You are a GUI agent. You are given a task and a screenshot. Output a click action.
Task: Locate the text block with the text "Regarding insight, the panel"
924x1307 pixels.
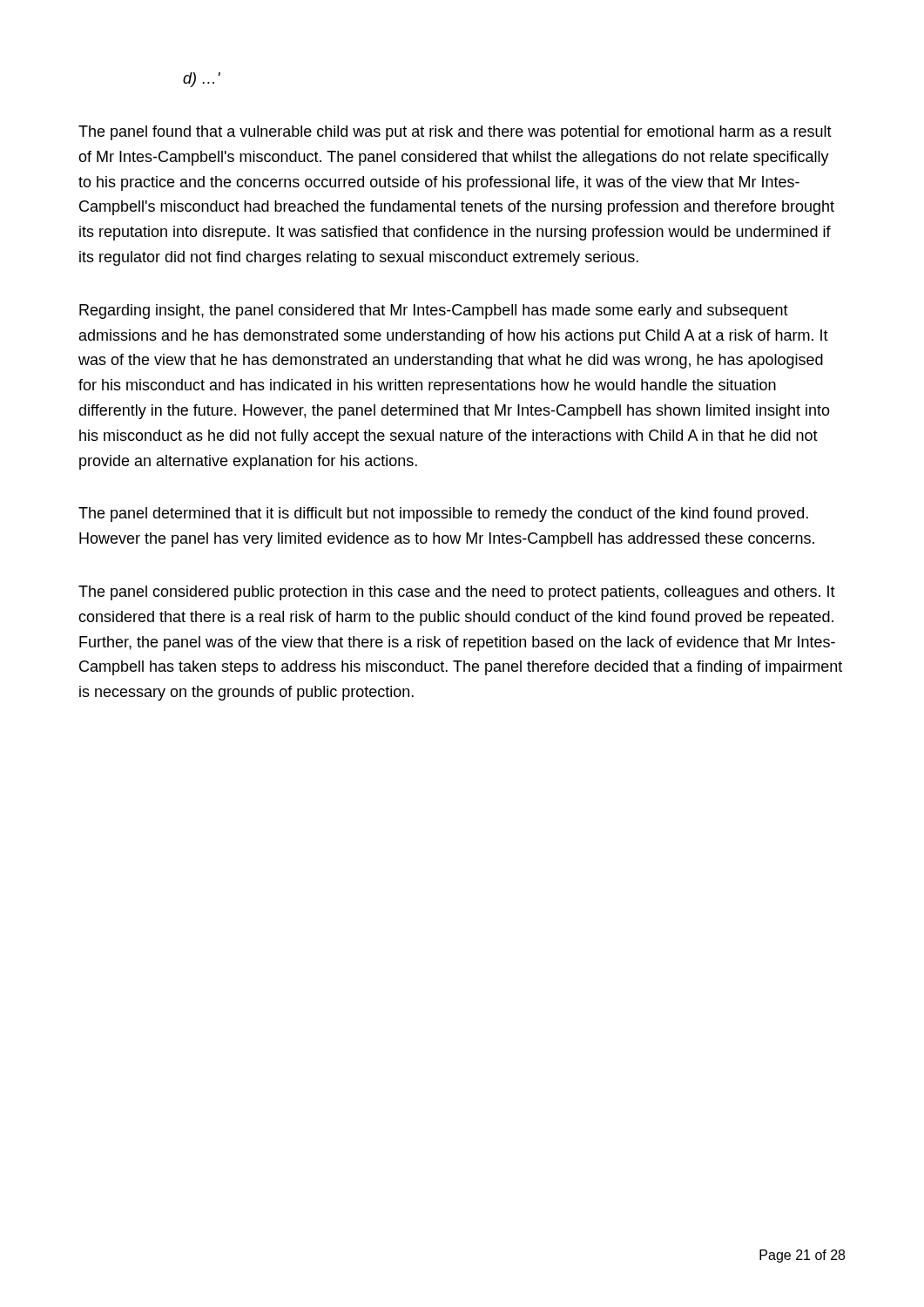pyautogui.click(x=454, y=385)
